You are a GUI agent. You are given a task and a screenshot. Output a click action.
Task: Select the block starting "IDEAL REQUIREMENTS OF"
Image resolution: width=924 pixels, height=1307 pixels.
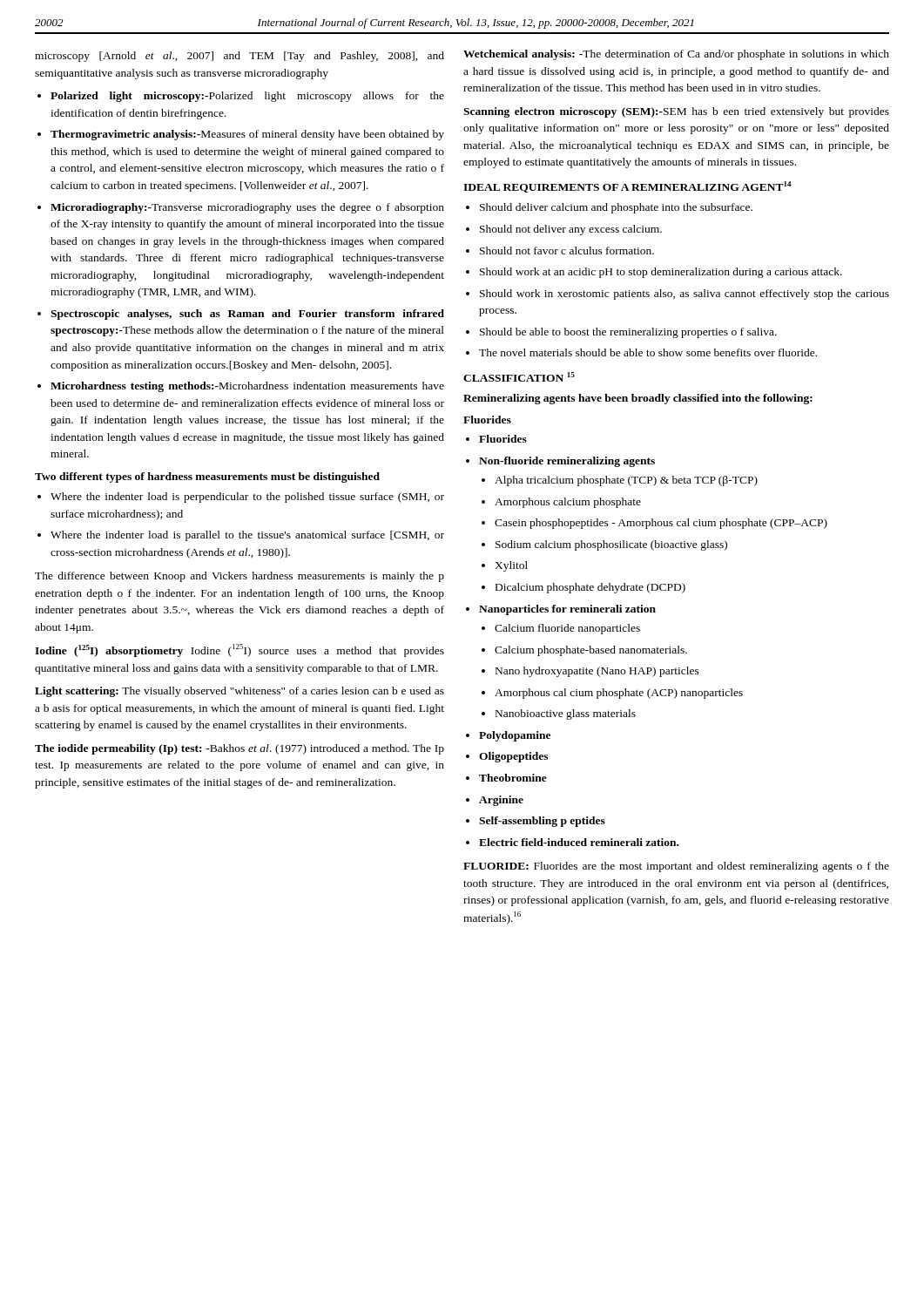coord(627,187)
